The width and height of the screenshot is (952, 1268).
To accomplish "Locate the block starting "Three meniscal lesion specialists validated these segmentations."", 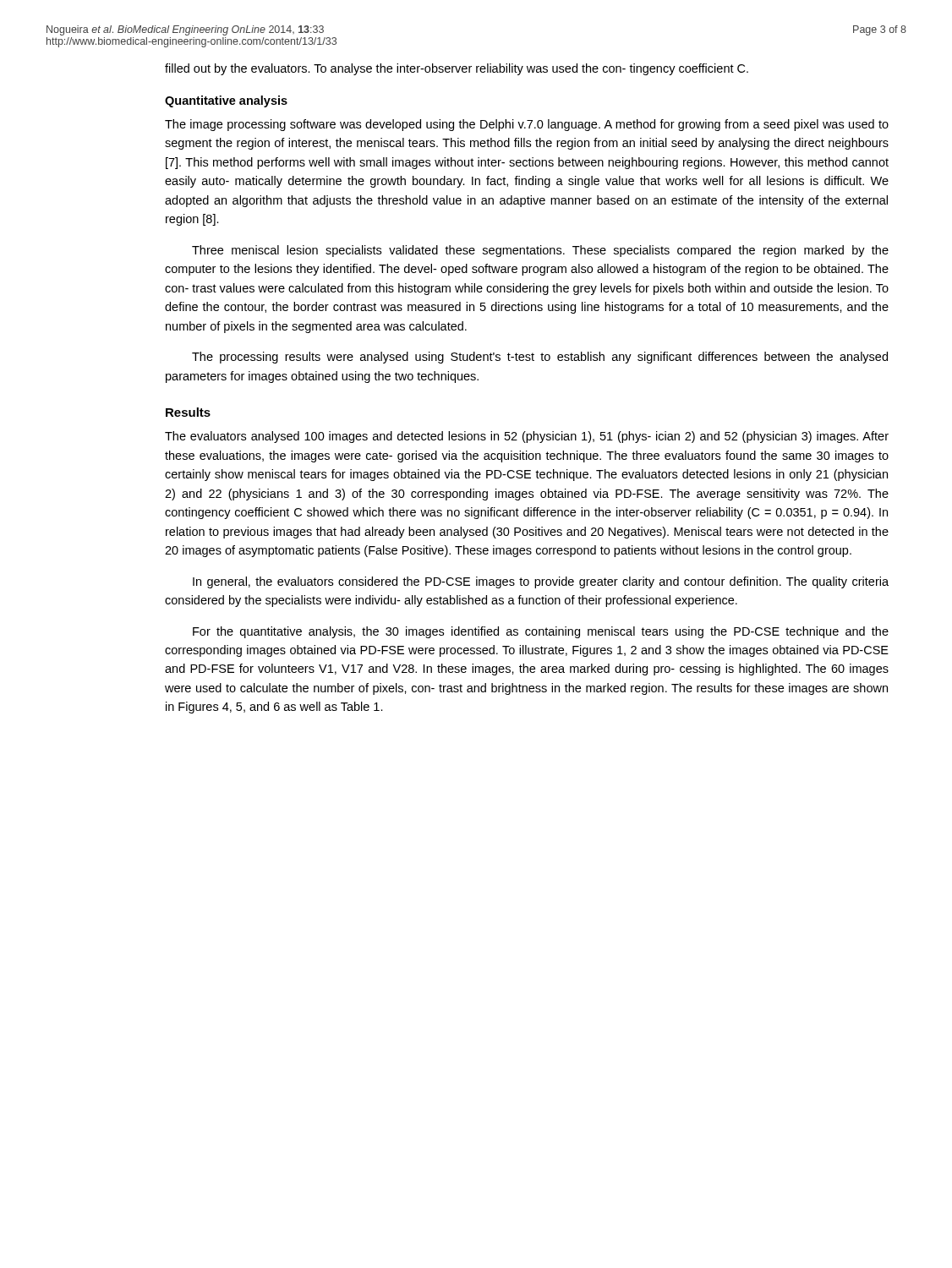I will point(527,288).
